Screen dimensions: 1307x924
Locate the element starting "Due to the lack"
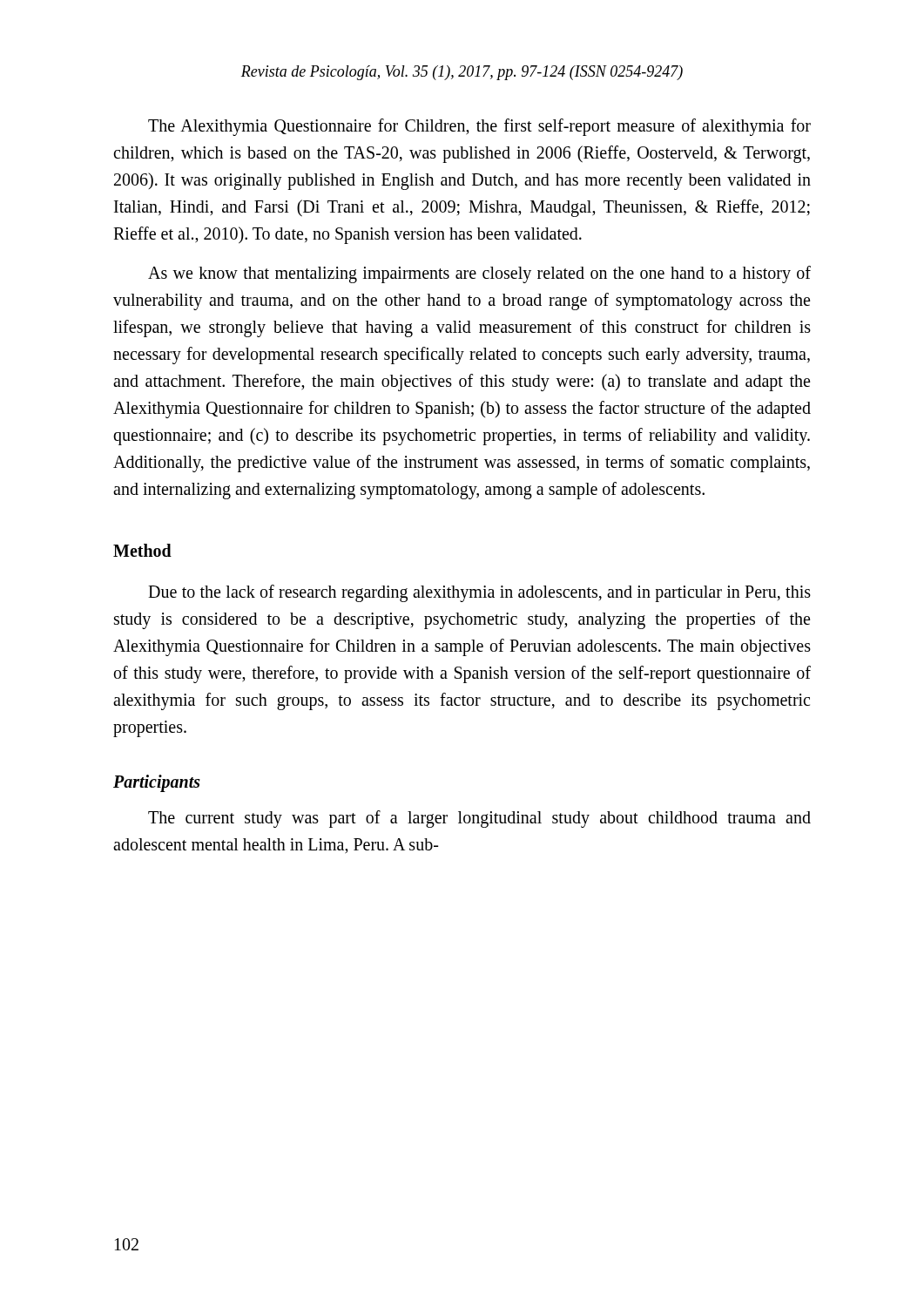(x=462, y=659)
